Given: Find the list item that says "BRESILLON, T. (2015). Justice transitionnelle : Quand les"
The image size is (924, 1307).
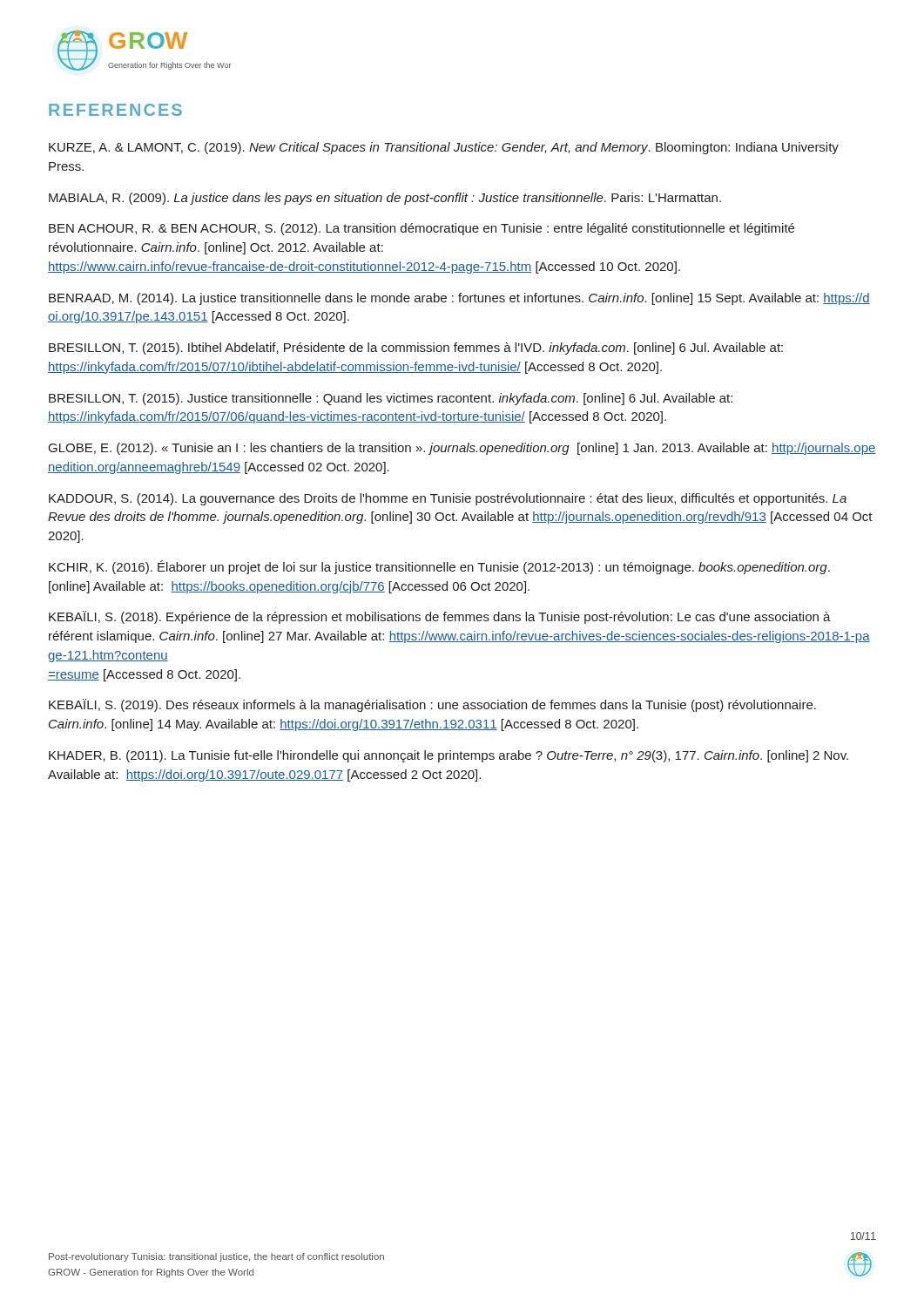Looking at the screenshot, I should (x=391, y=407).
